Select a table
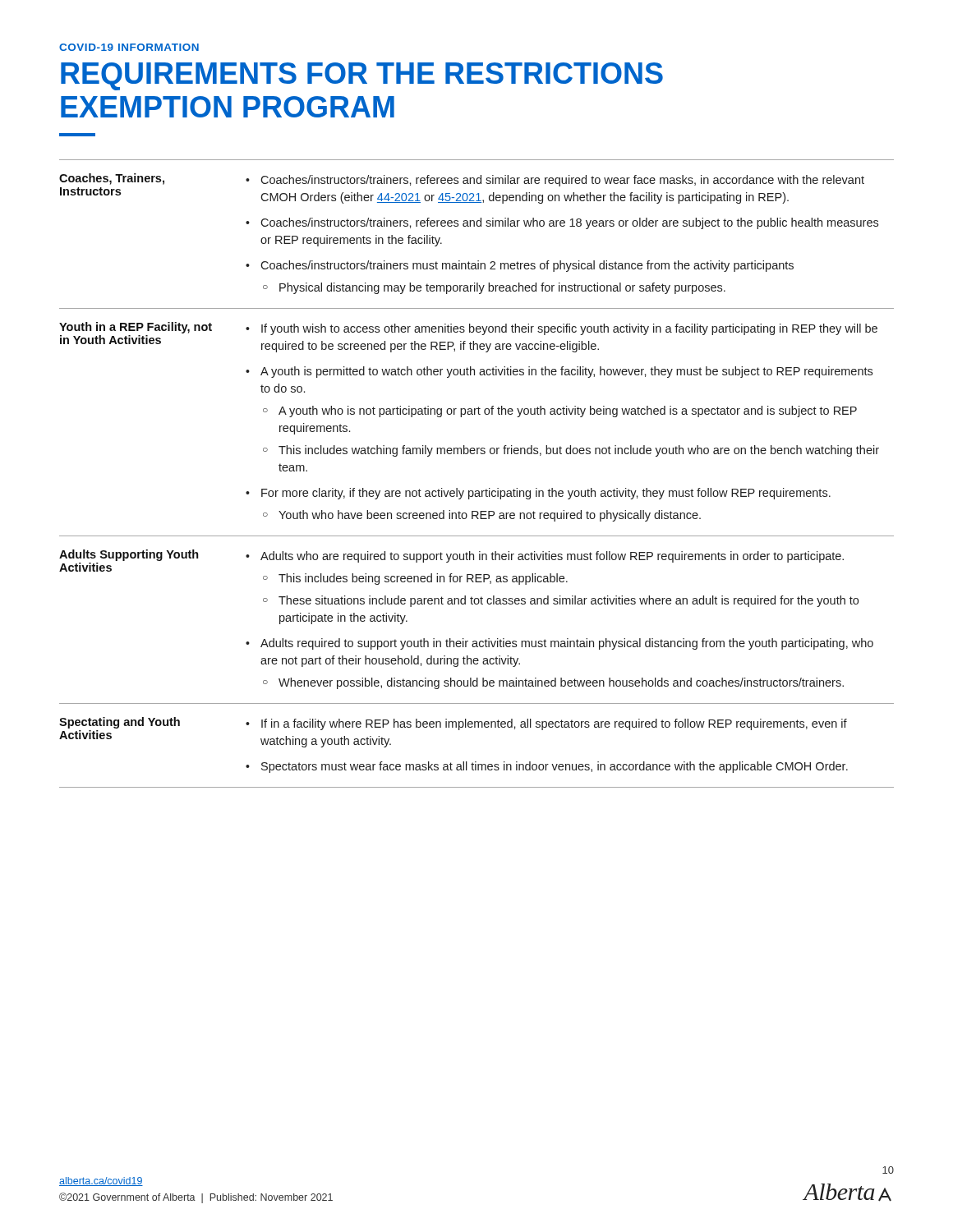This screenshot has height=1232, width=953. (476, 474)
